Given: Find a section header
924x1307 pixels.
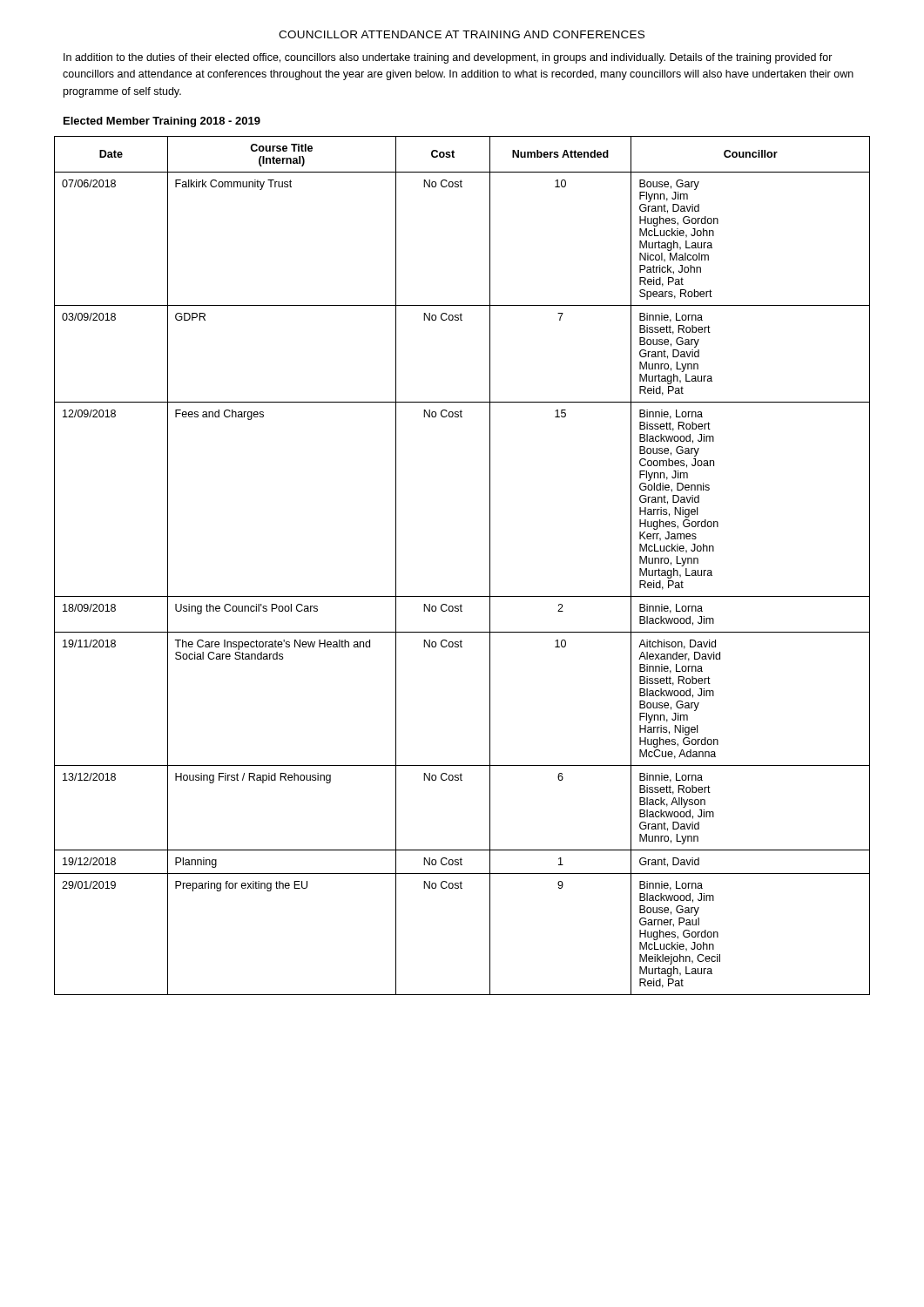Looking at the screenshot, I should (x=162, y=121).
